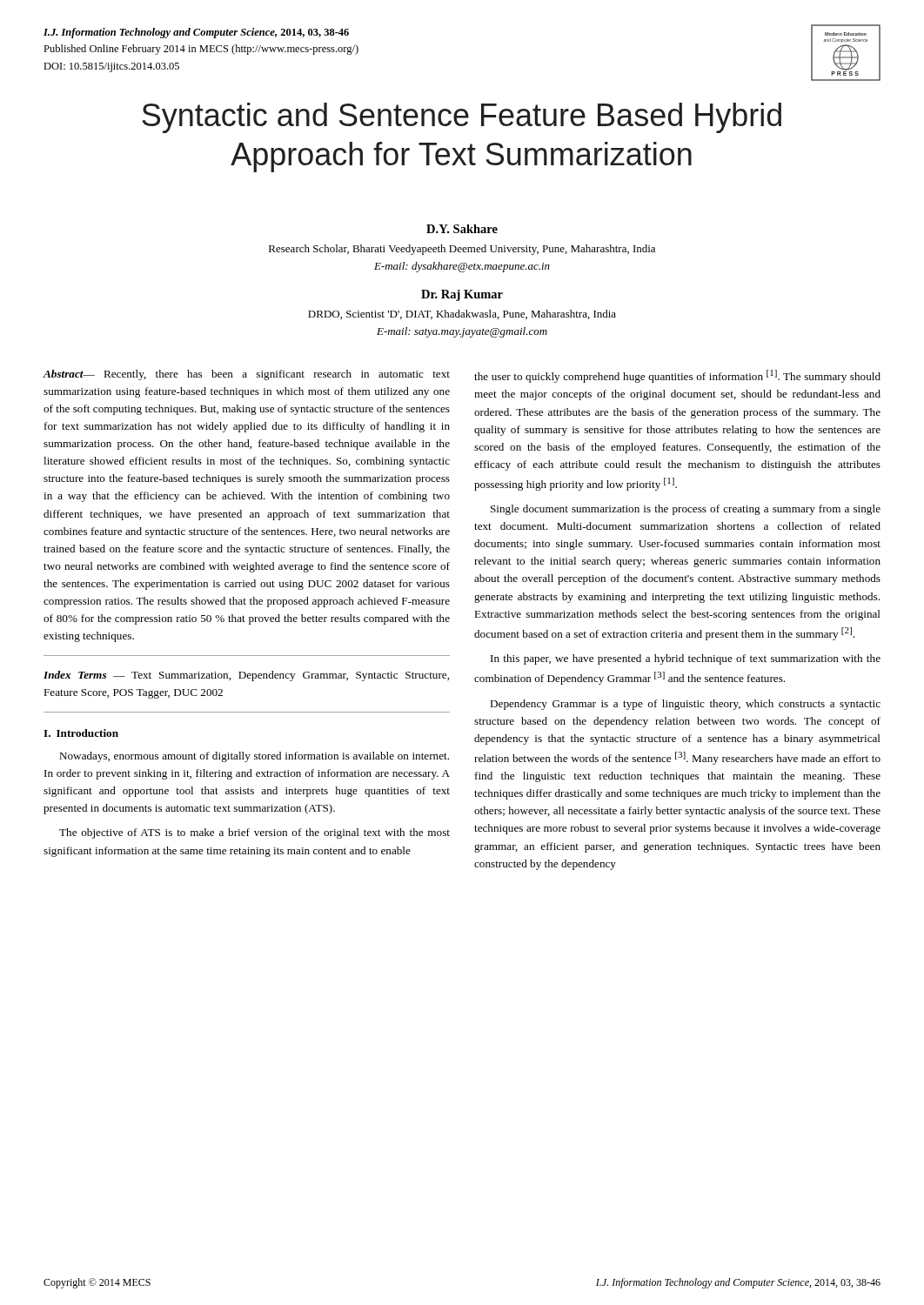
Task: Select the block starting "Syntactic and Sentence Feature"
Action: click(462, 135)
